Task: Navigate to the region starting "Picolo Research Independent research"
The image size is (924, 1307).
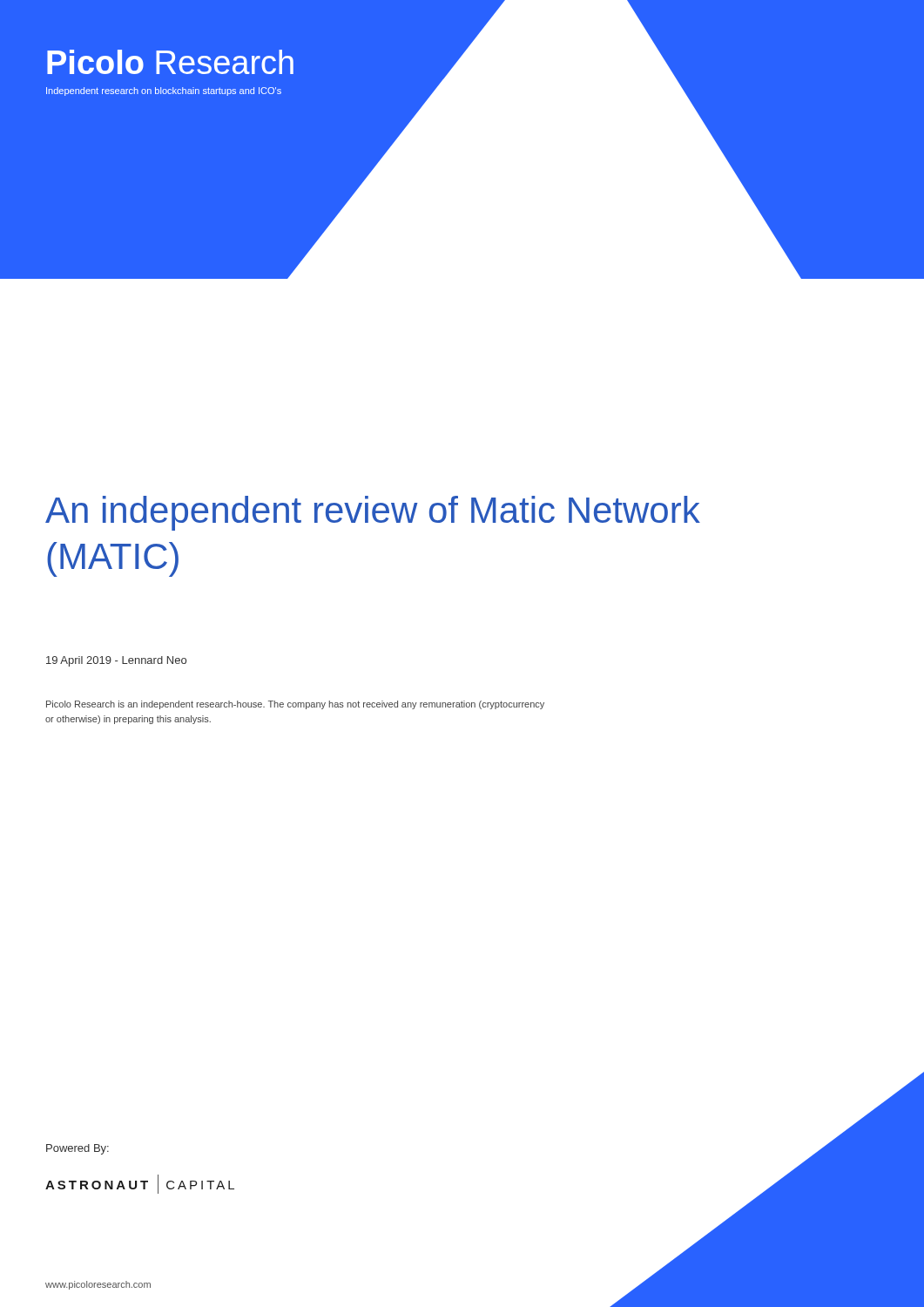Action: (170, 71)
